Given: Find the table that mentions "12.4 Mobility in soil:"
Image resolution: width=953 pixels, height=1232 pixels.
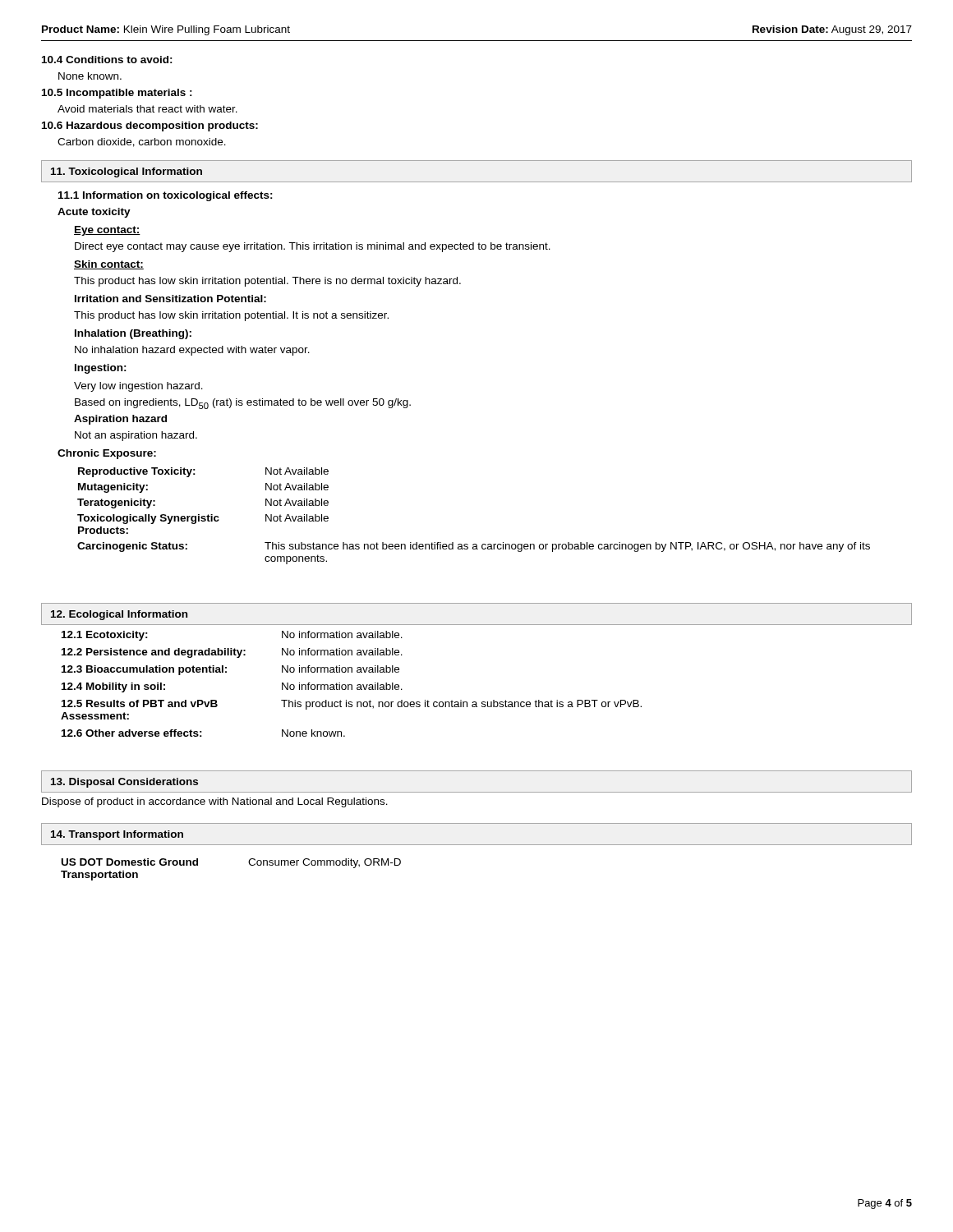Looking at the screenshot, I should click(x=481, y=684).
